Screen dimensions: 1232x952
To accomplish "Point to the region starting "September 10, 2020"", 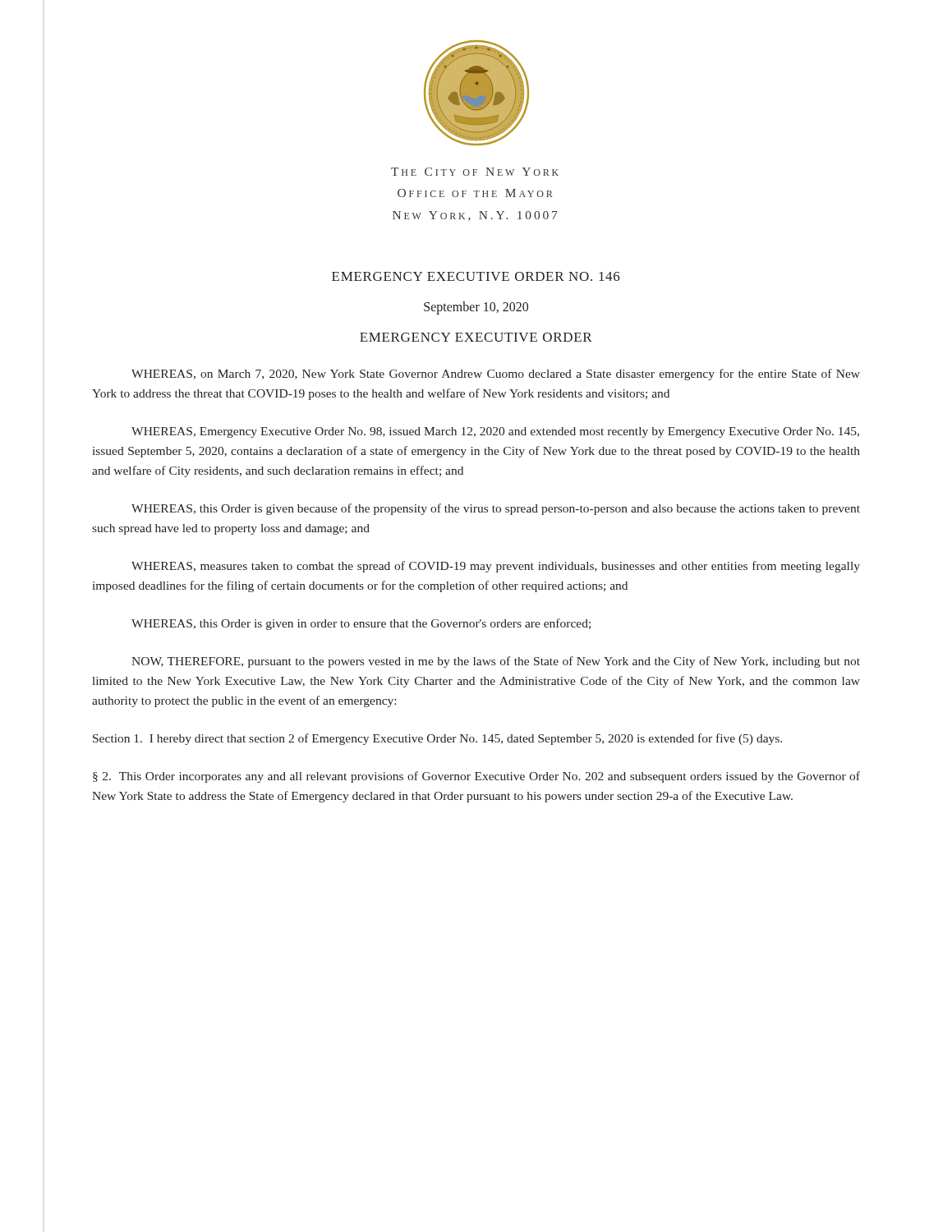I will coord(476,307).
